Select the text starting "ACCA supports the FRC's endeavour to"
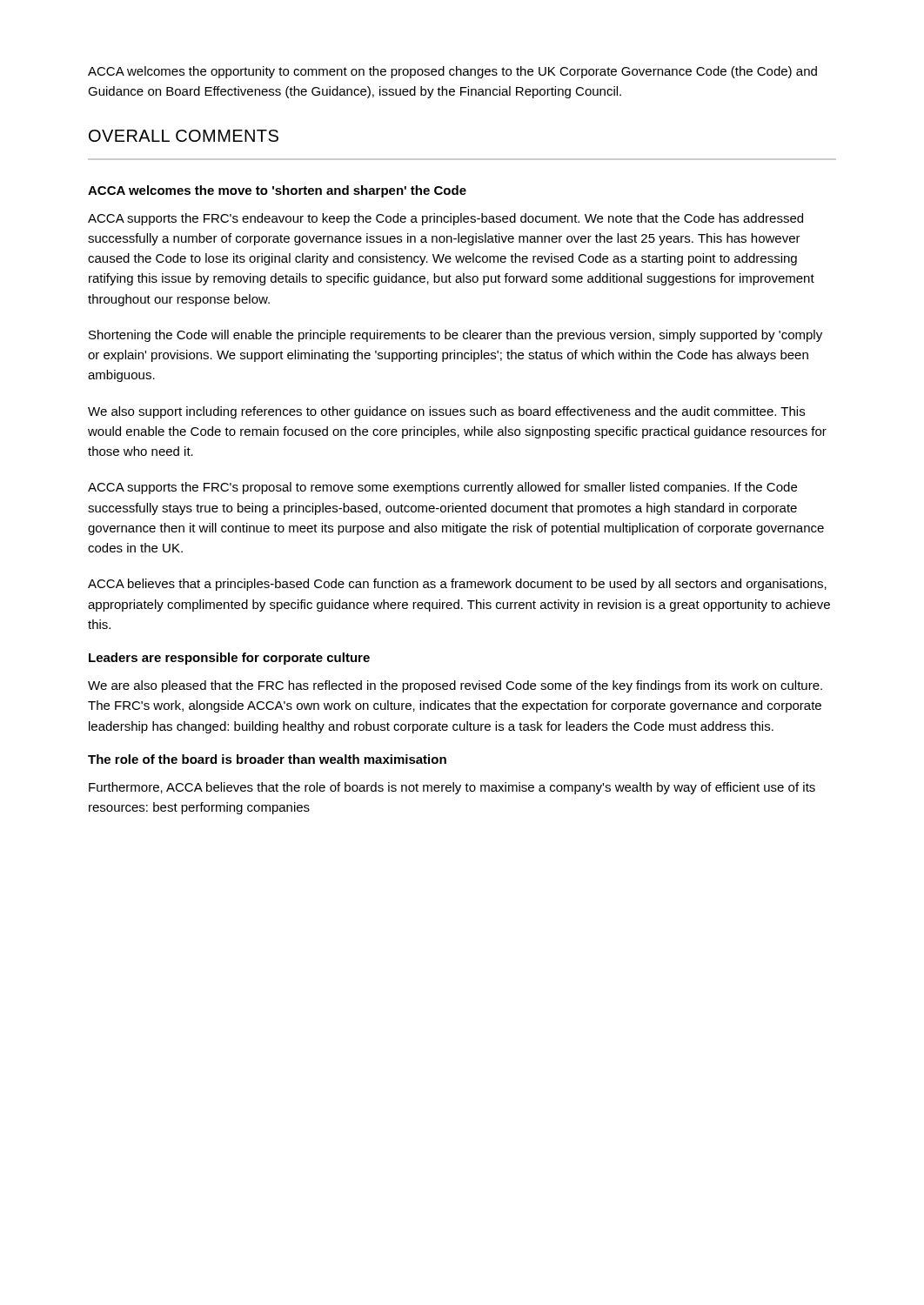The height and width of the screenshot is (1305, 924). coord(451,258)
